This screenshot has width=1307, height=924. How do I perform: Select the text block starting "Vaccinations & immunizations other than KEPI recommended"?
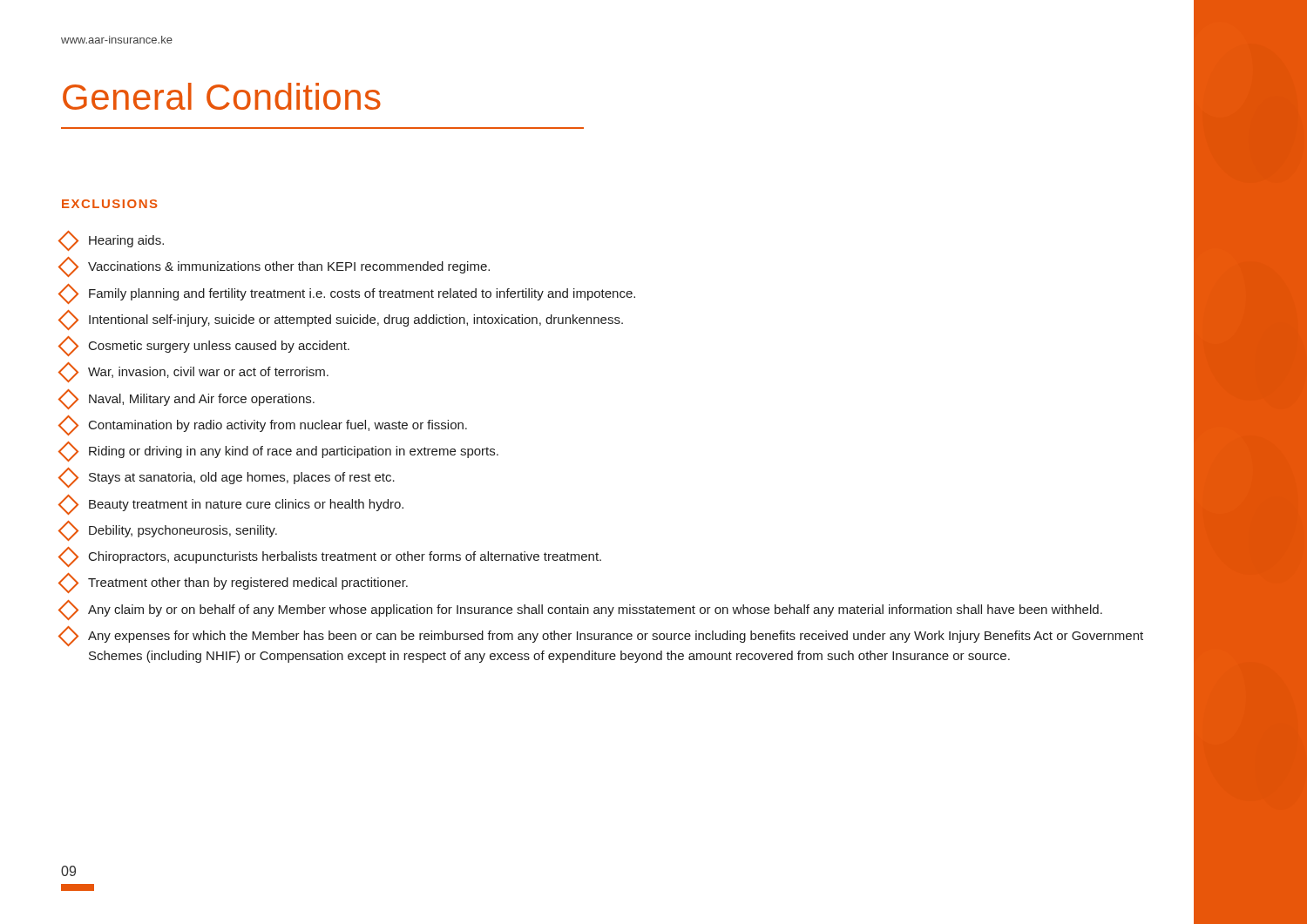pyautogui.click(x=275, y=267)
